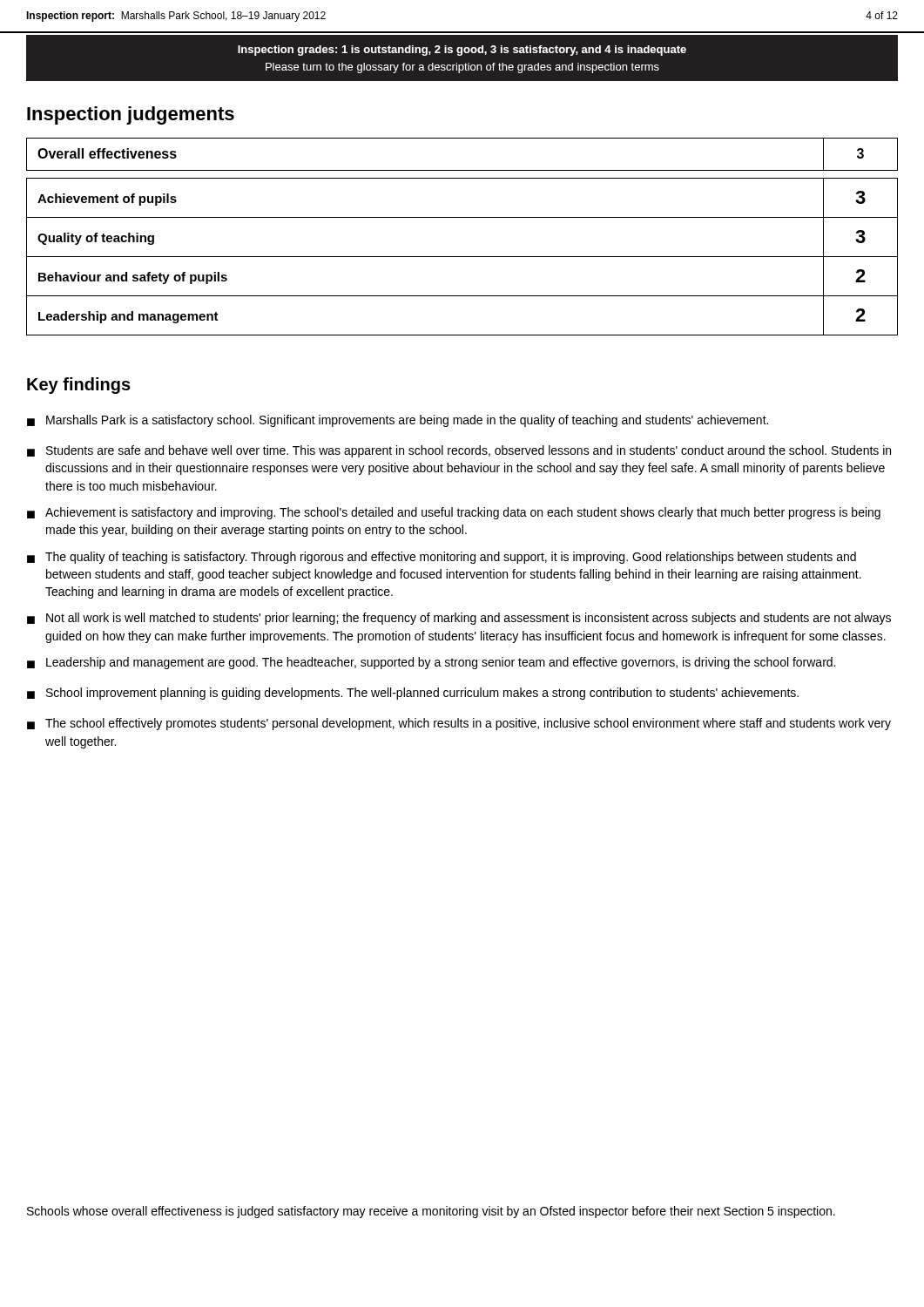The height and width of the screenshot is (1307, 924).
Task: Find the block starting "Inspection grades: 1 is outstanding, 2 is"
Action: point(462,58)
